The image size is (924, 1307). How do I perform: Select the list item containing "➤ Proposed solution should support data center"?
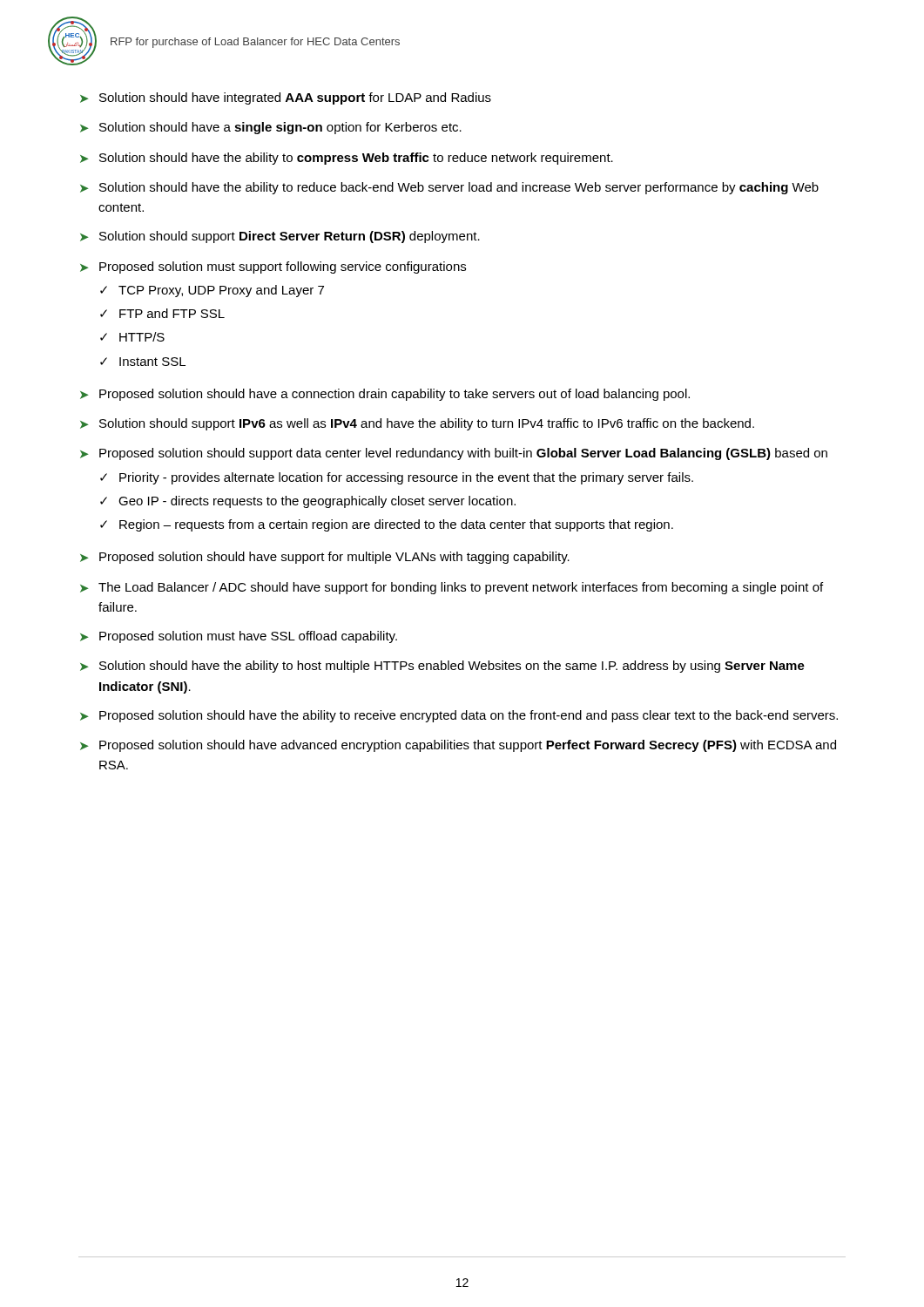453,490
